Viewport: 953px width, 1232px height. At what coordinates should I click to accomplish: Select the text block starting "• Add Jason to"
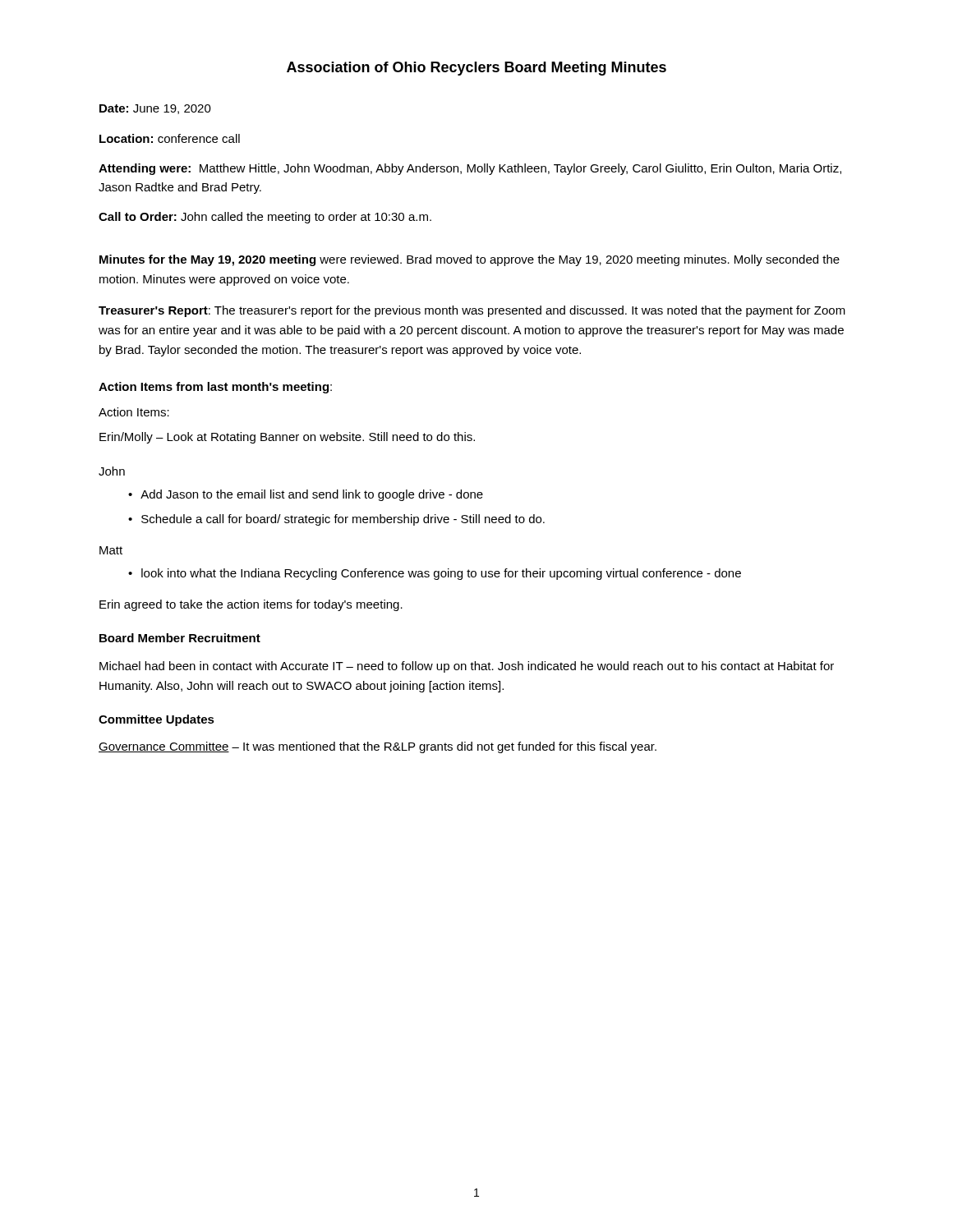tap(306, 494)
